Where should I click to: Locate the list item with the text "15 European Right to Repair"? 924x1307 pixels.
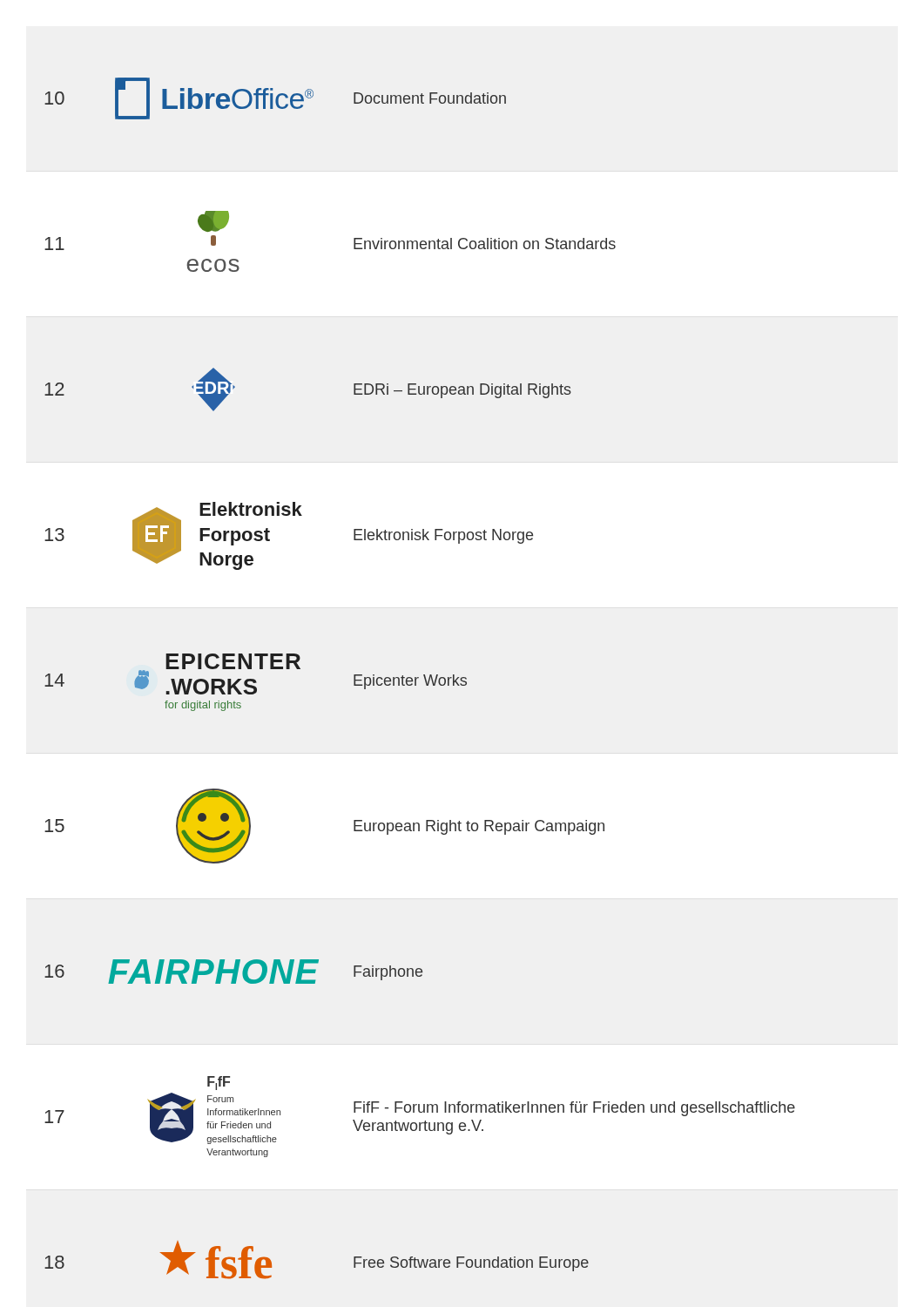[x=462, y=826]
